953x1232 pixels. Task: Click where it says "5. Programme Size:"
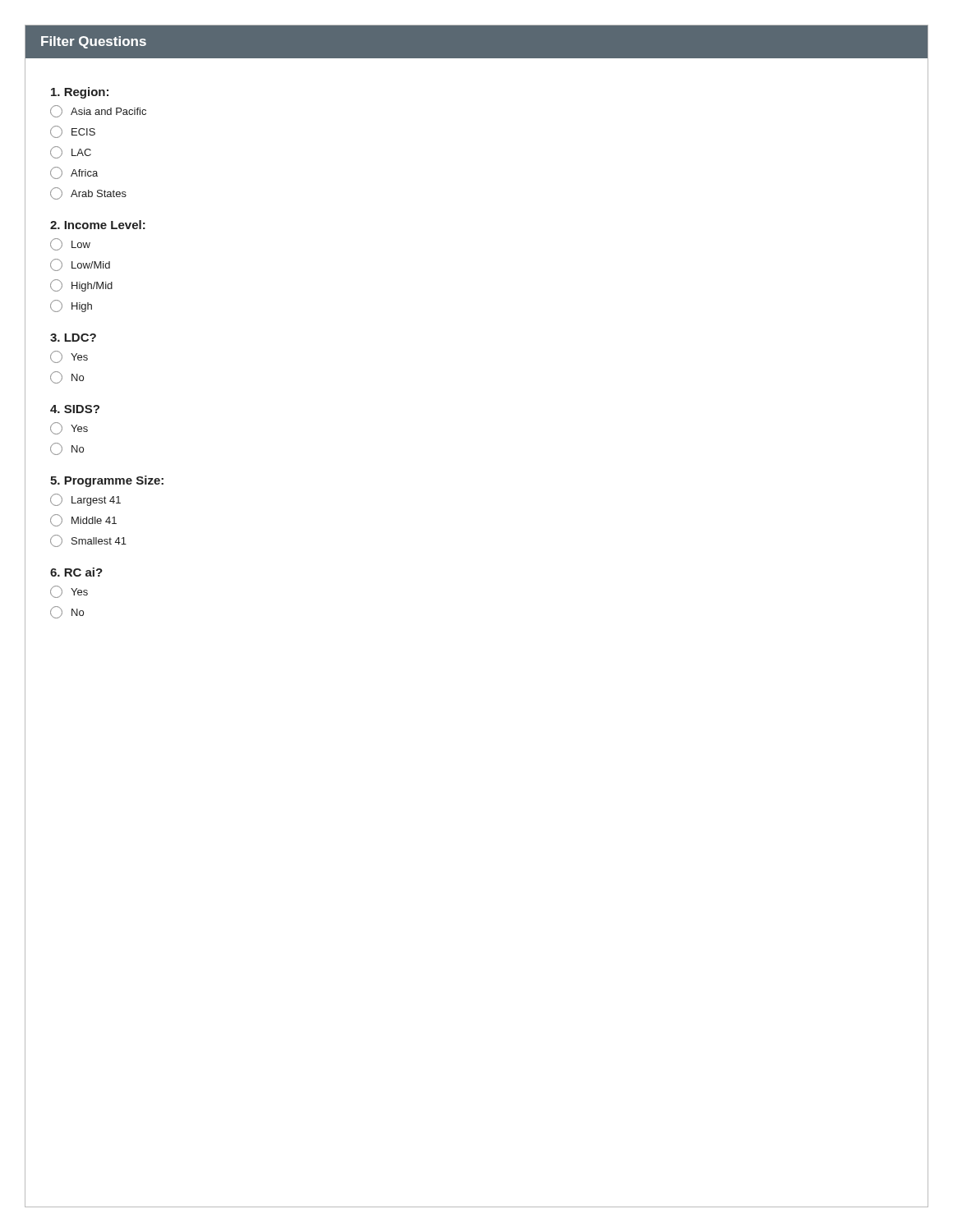[x=107, y=480]
